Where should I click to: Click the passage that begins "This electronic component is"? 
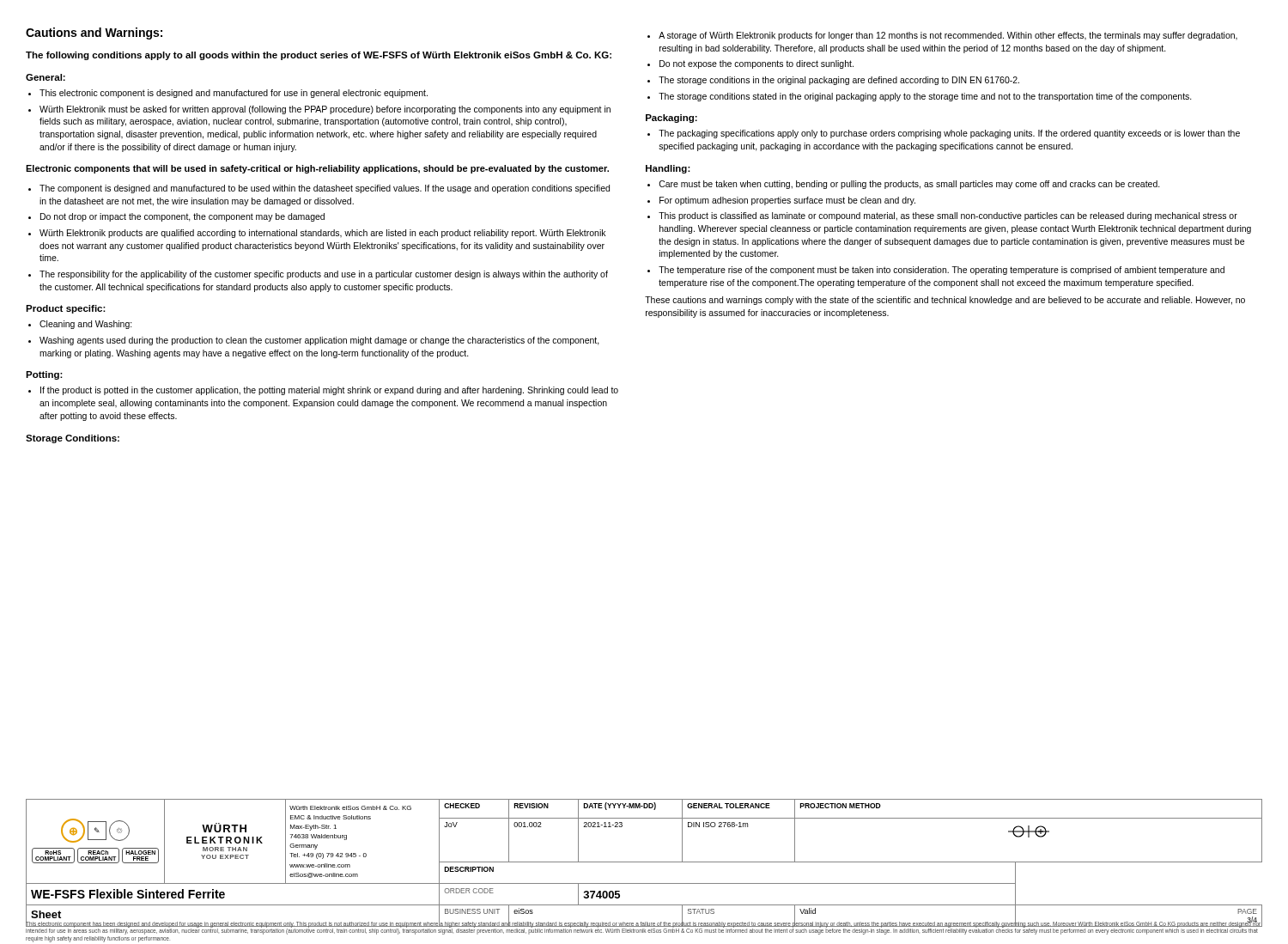click(323, 93)
